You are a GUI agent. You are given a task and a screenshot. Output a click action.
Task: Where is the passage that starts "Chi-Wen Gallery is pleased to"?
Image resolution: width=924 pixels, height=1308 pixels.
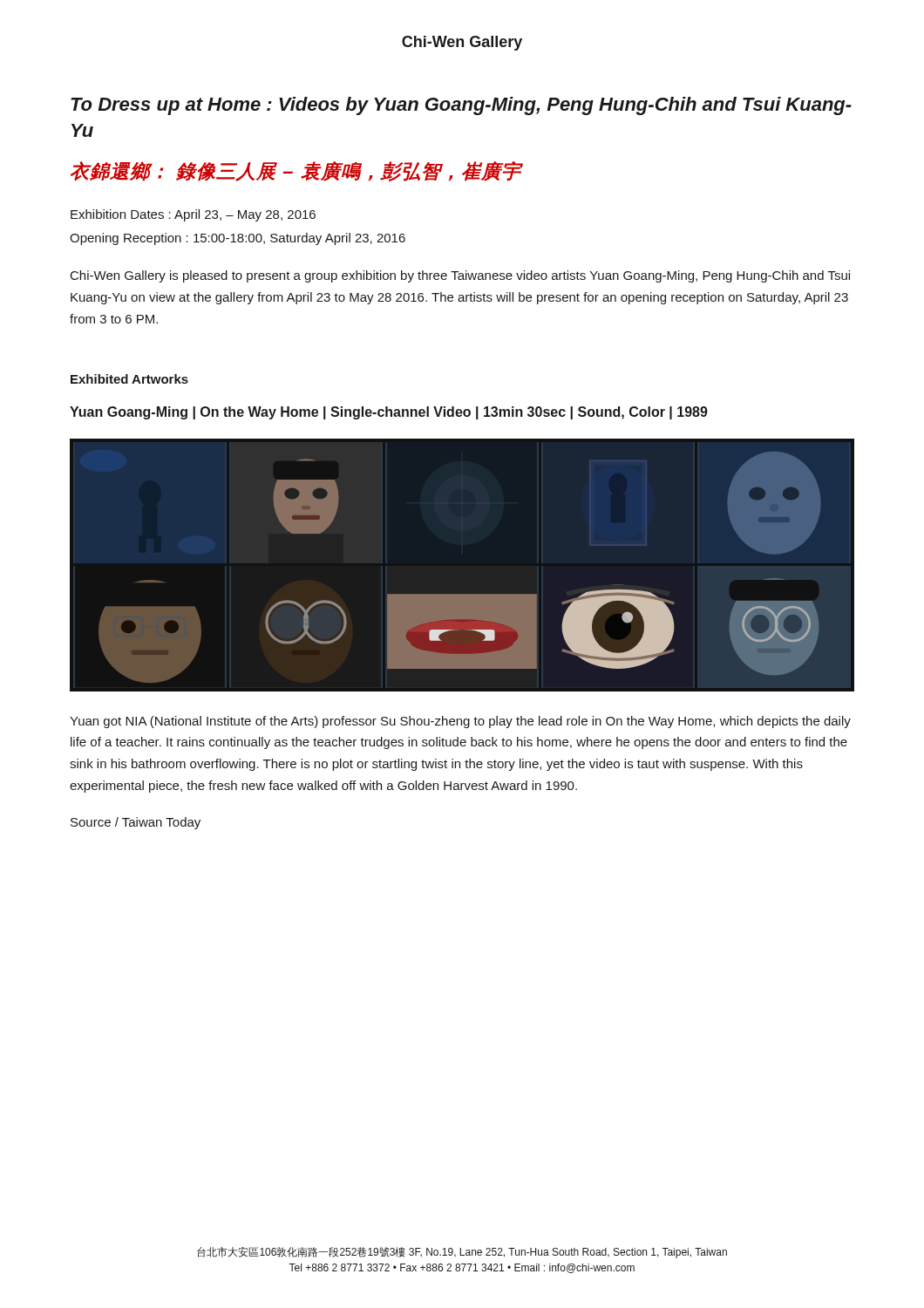(462, 298)
